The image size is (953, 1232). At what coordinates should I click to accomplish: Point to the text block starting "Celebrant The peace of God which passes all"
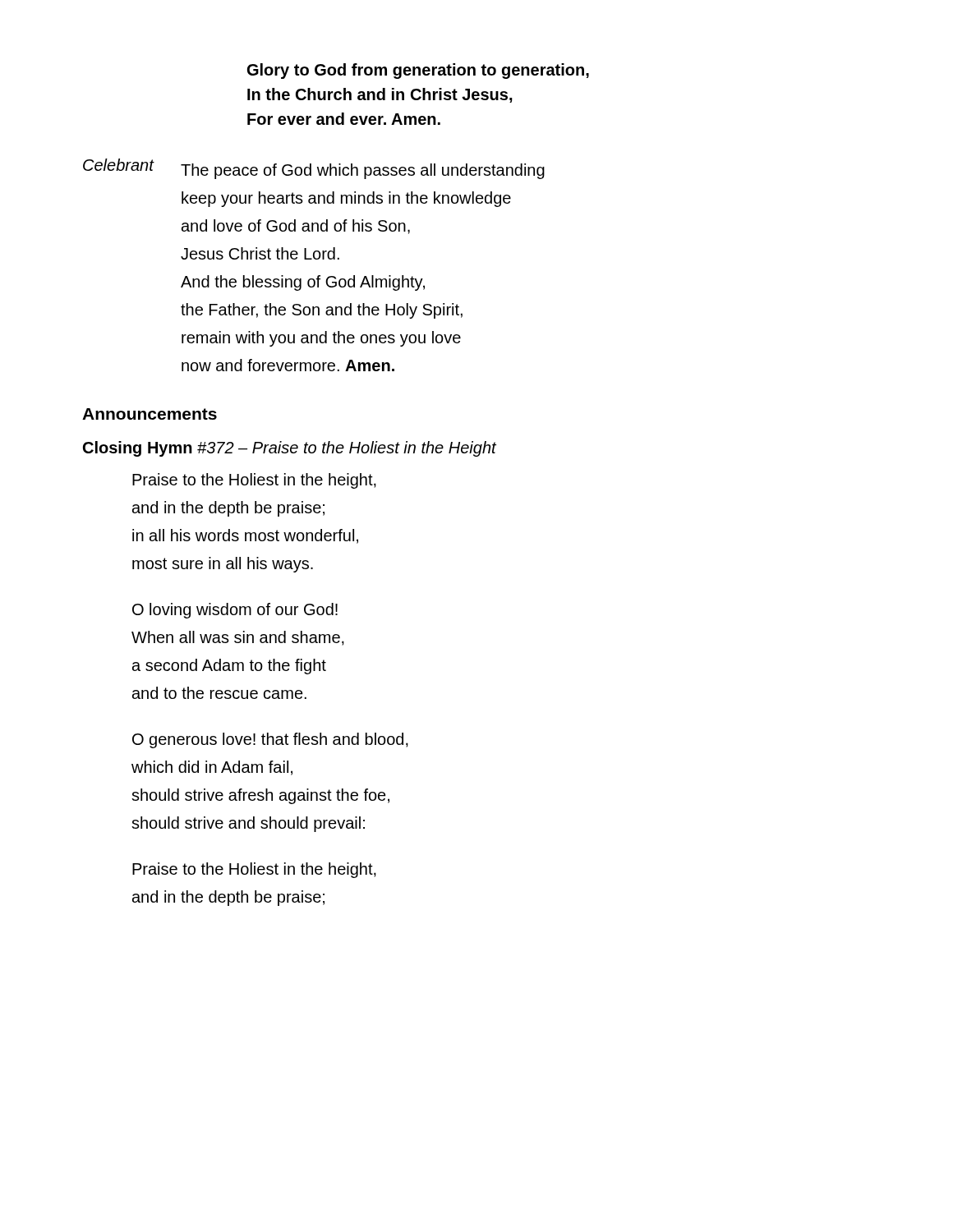pyautogui.click(x=314, y=268)
